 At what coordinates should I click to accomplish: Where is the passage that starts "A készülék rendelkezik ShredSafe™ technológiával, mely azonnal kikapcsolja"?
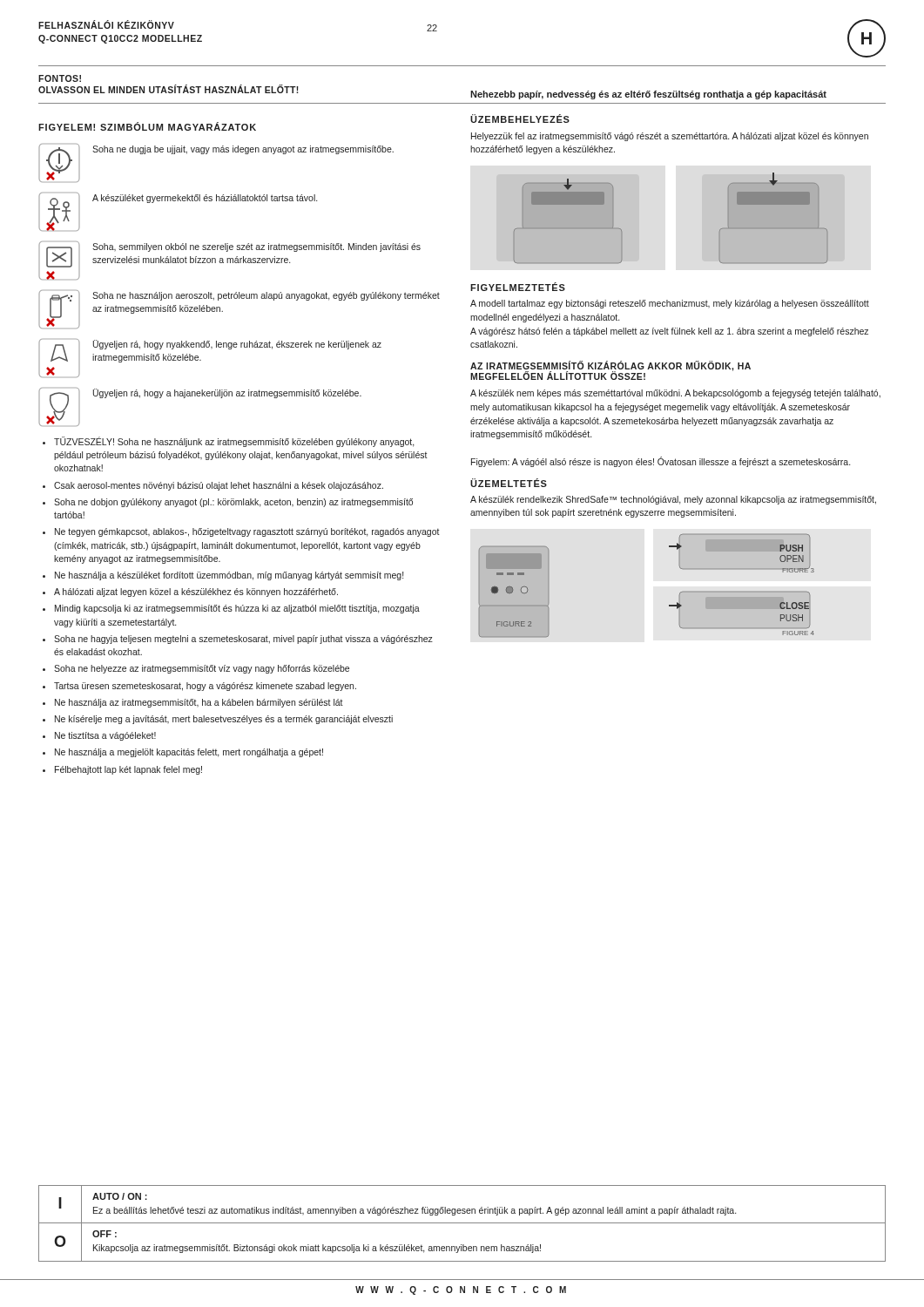pyautogui.click(x=674, y=506)
